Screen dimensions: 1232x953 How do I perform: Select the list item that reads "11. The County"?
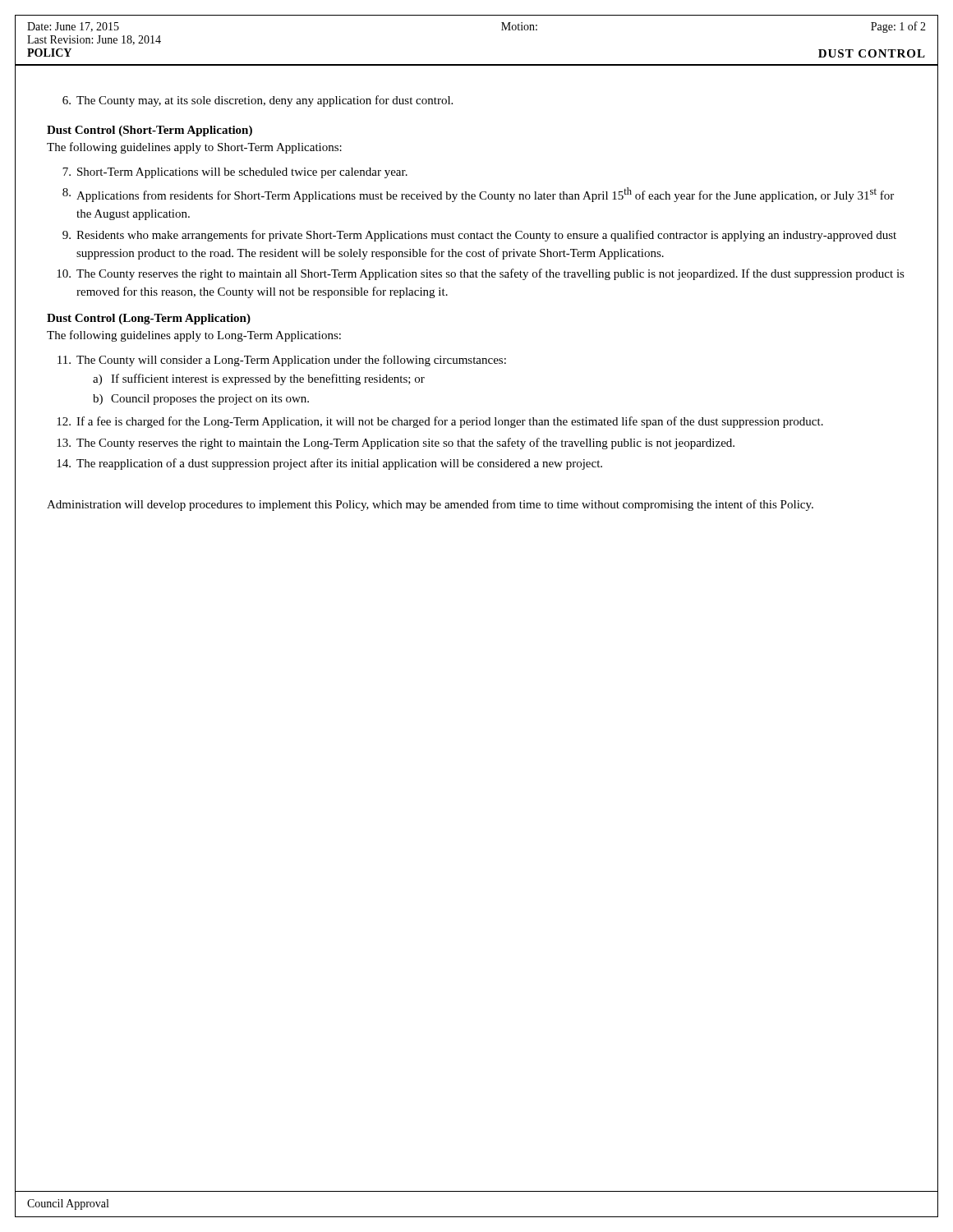click(x=282, y=361)
